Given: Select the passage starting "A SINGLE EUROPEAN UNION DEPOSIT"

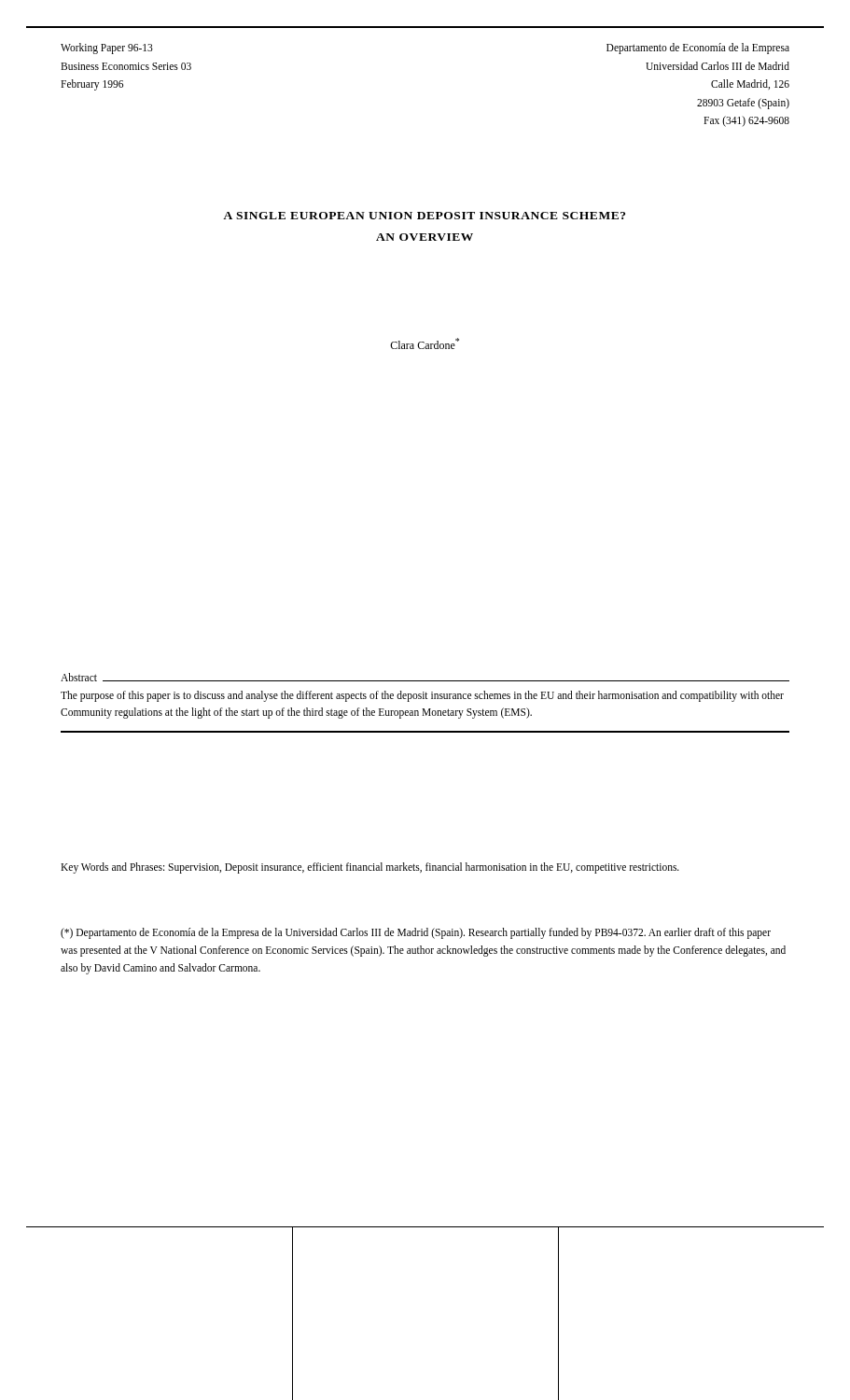Looking at the screenshot, I should [x=425, y=227].
